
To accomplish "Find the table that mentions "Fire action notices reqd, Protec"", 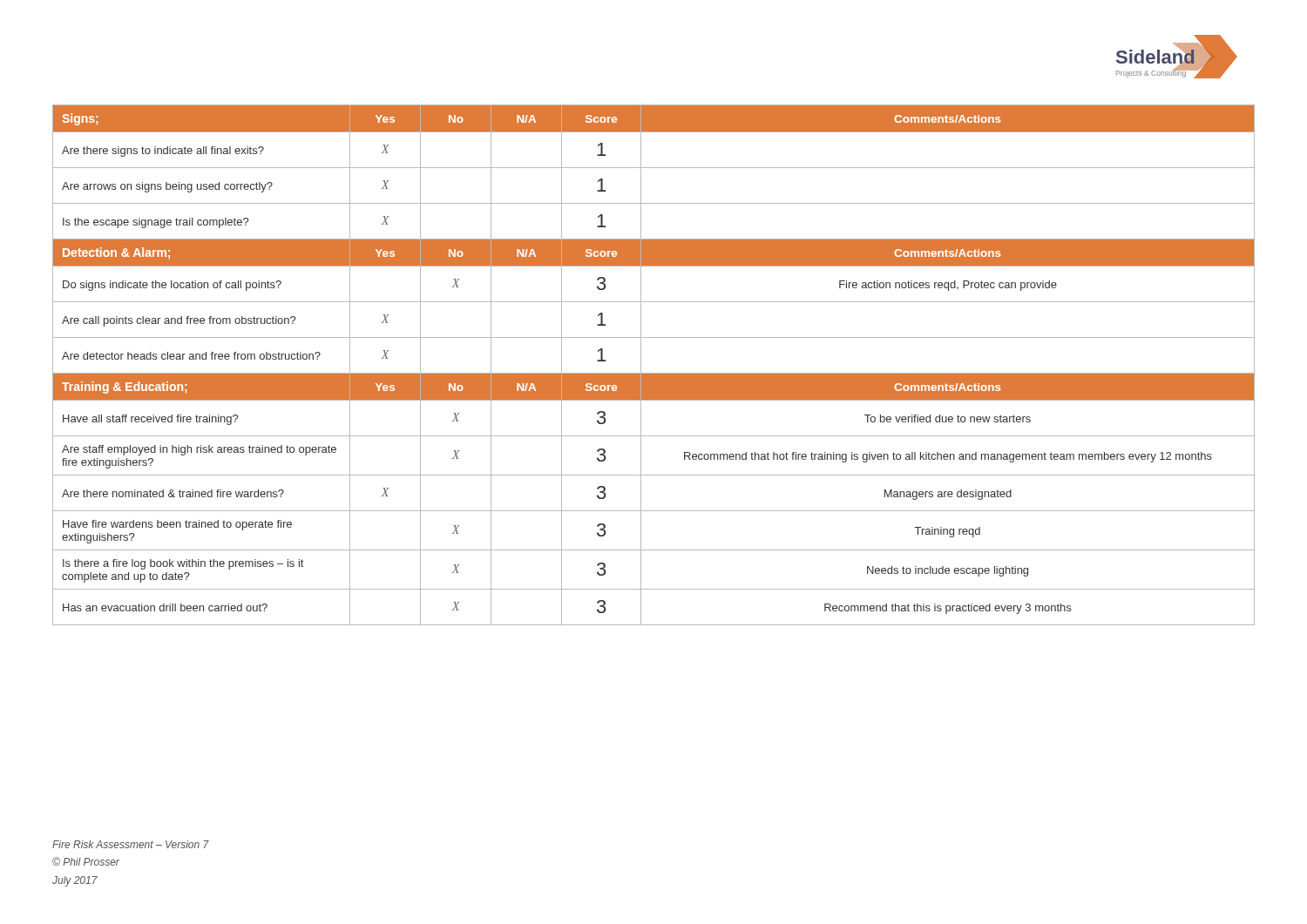I will point(654,365).
